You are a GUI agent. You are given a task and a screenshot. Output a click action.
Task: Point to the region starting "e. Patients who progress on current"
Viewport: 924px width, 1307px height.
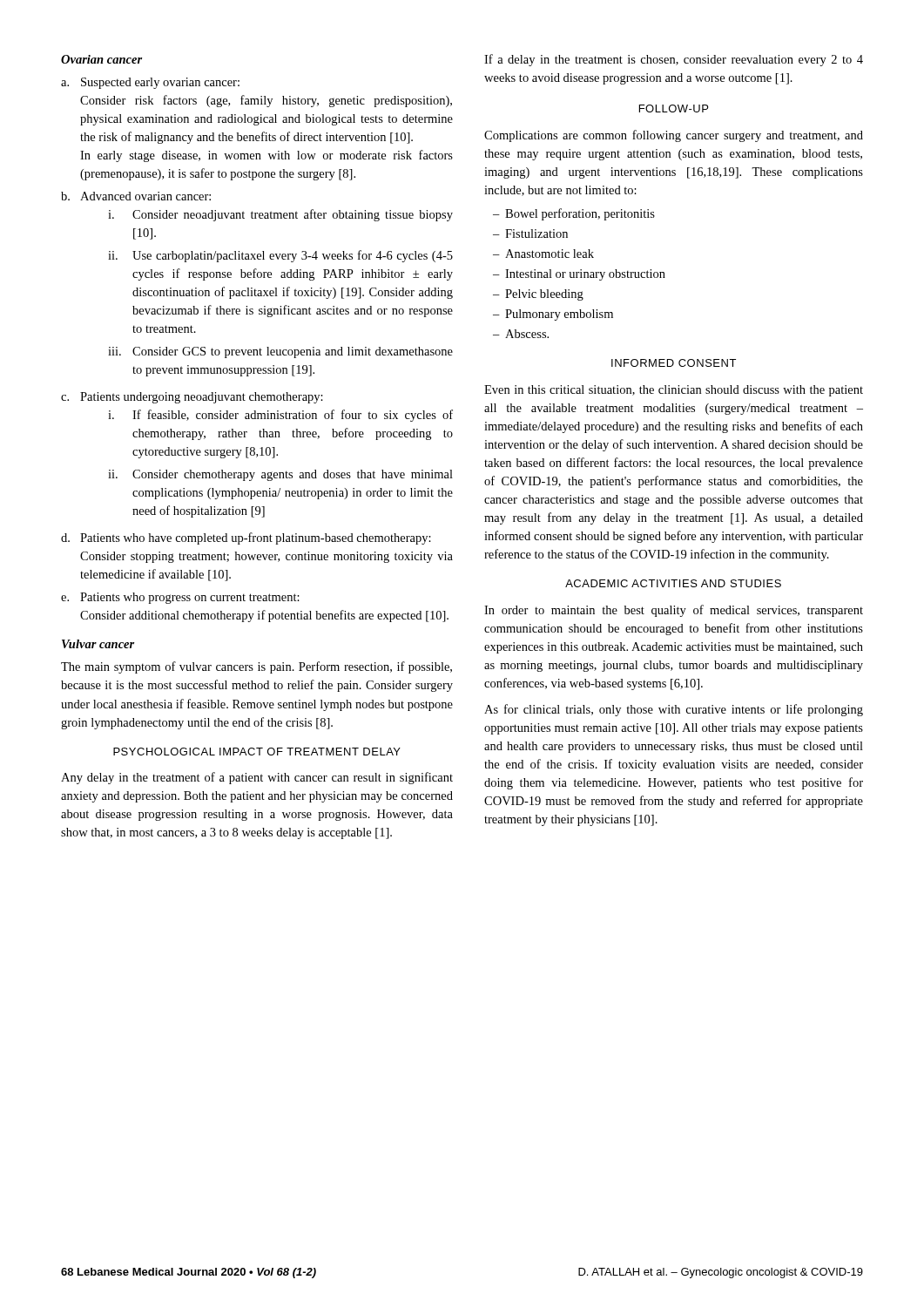pos(255,607)
